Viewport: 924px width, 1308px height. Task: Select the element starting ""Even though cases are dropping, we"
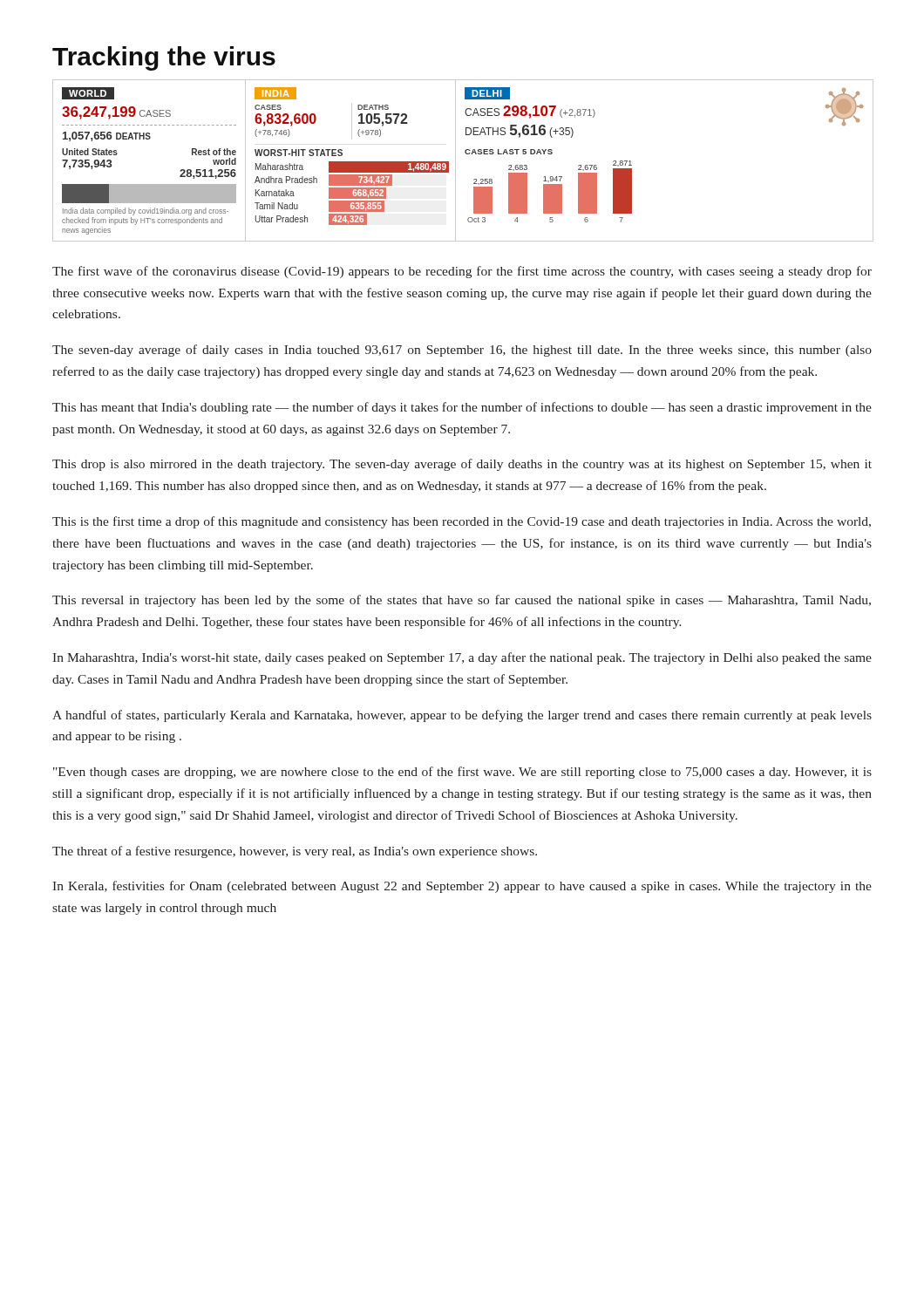point(462,793)
